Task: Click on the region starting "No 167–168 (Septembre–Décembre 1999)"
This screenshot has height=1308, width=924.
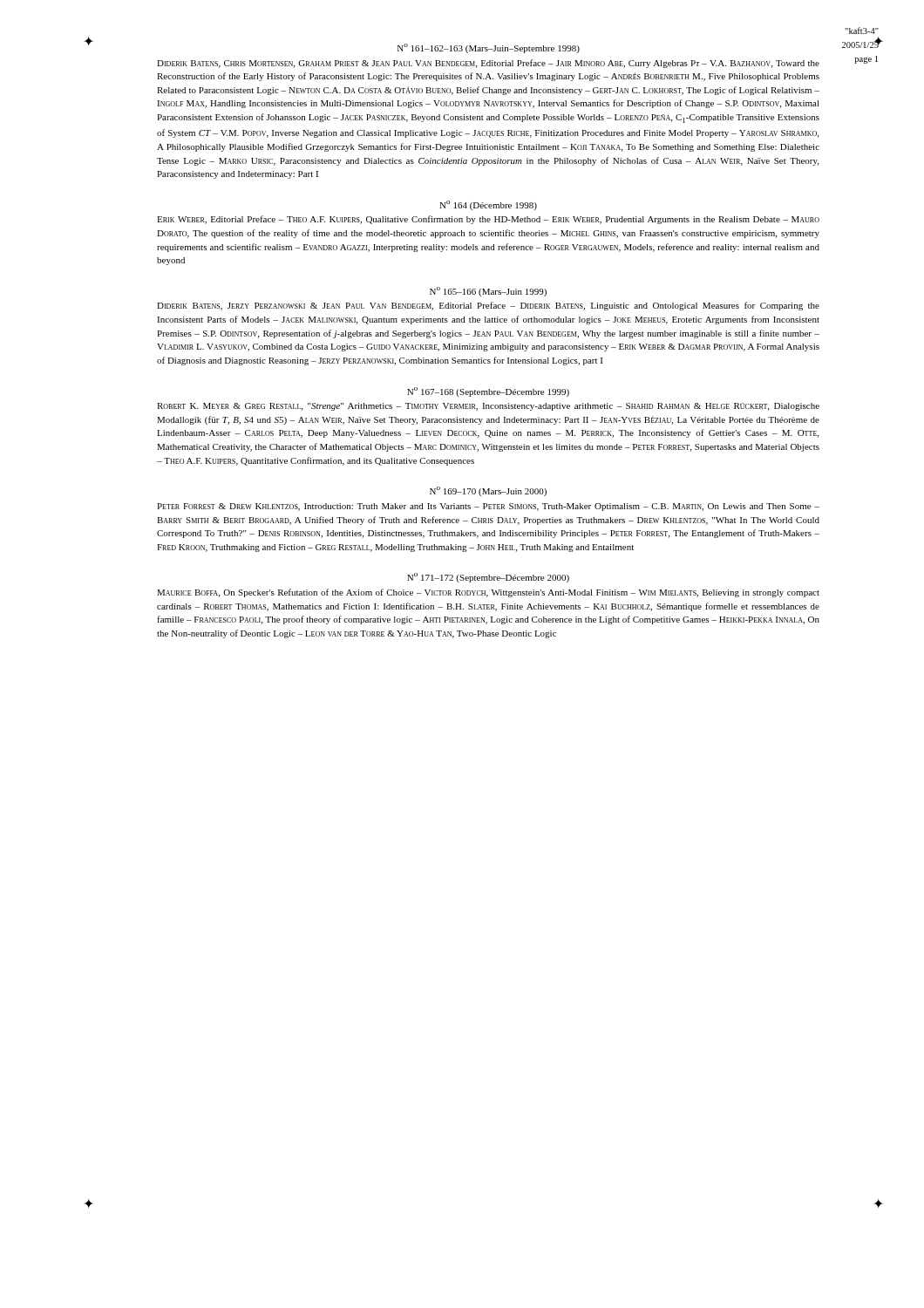Action: pyautogui.click(x=488, y=390)
